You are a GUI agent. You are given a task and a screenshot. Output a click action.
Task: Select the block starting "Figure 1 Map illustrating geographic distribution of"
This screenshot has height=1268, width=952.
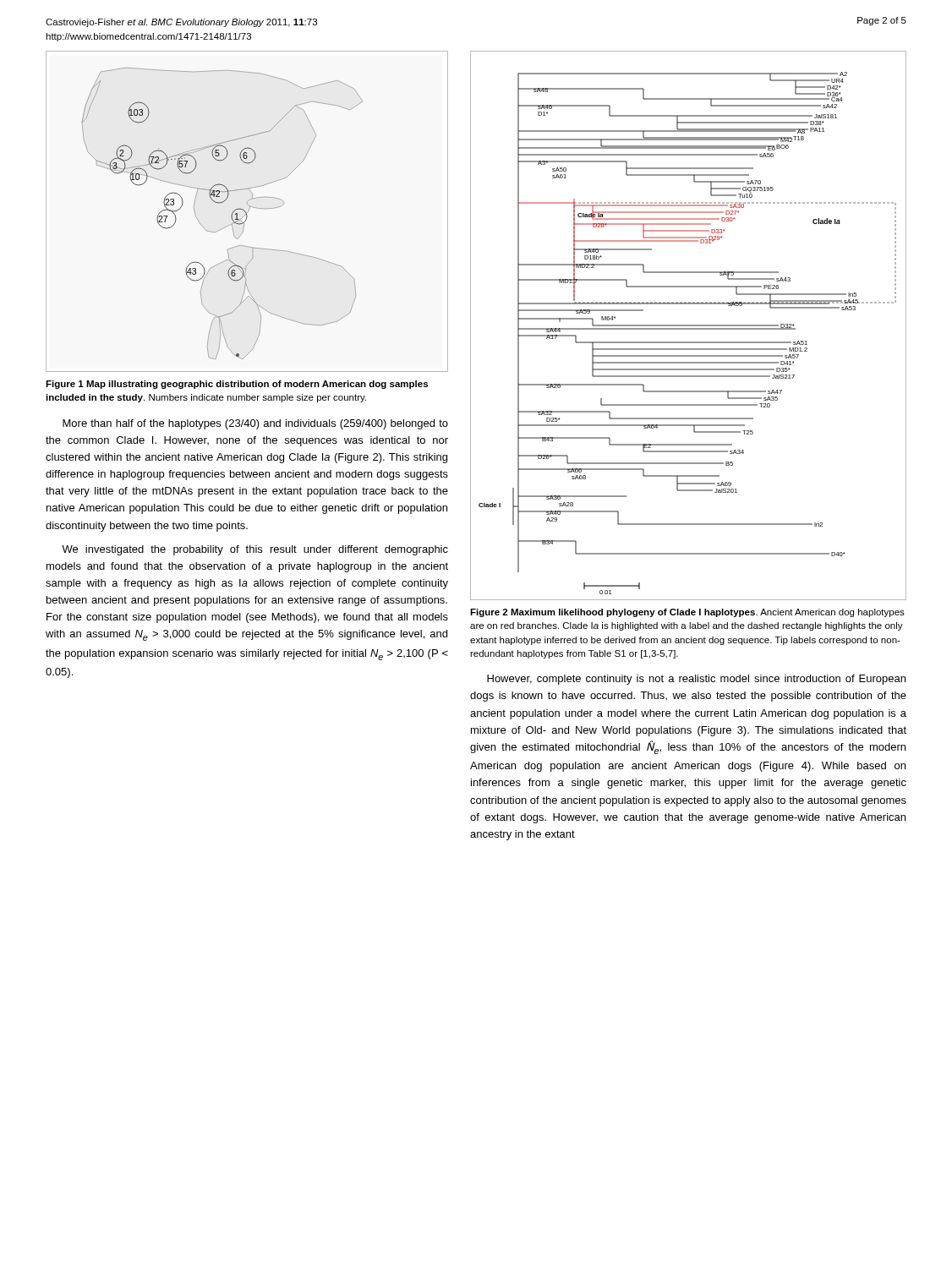pyautogui.click(x=237, y=391)
